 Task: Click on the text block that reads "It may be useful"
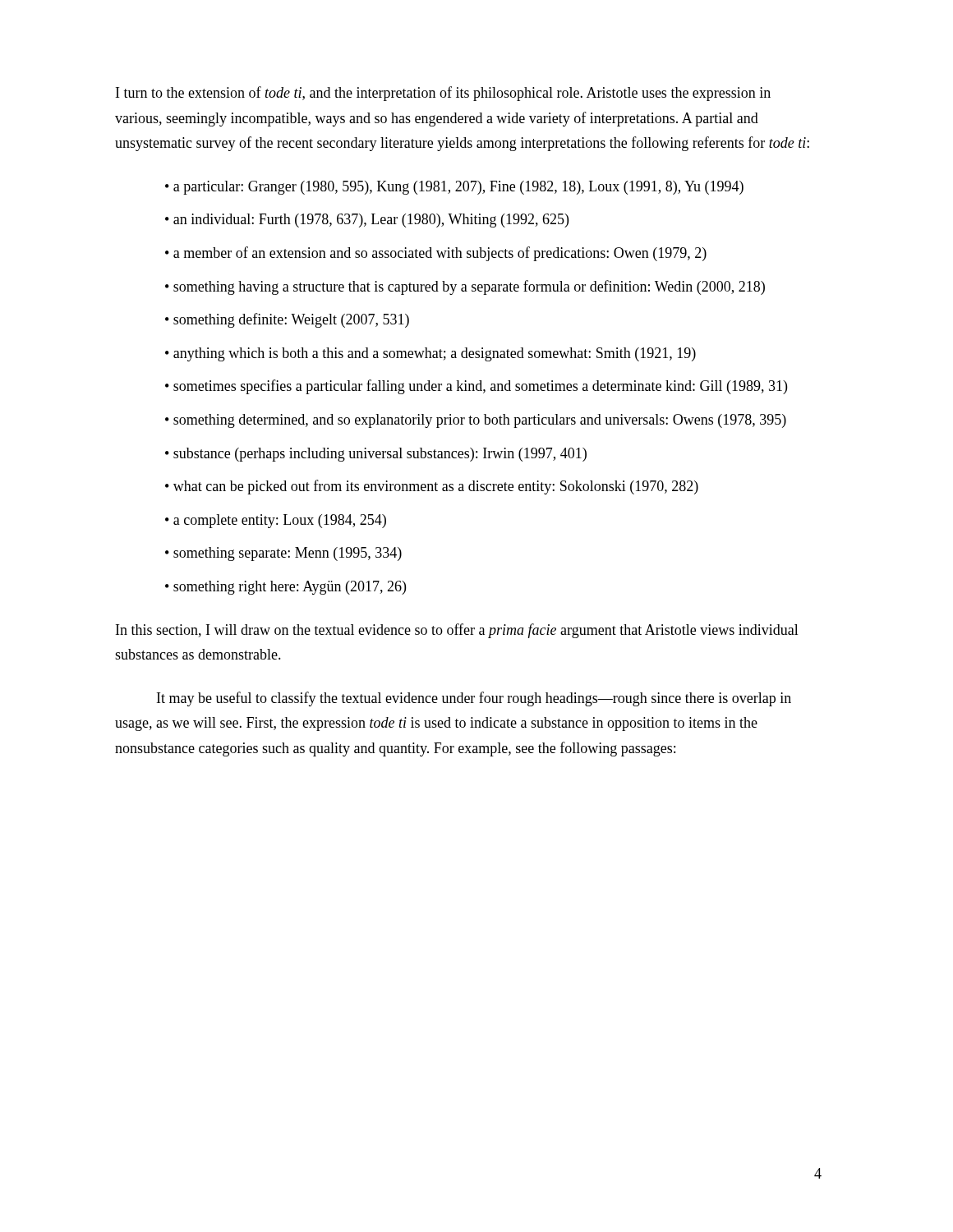coord(468,723)
